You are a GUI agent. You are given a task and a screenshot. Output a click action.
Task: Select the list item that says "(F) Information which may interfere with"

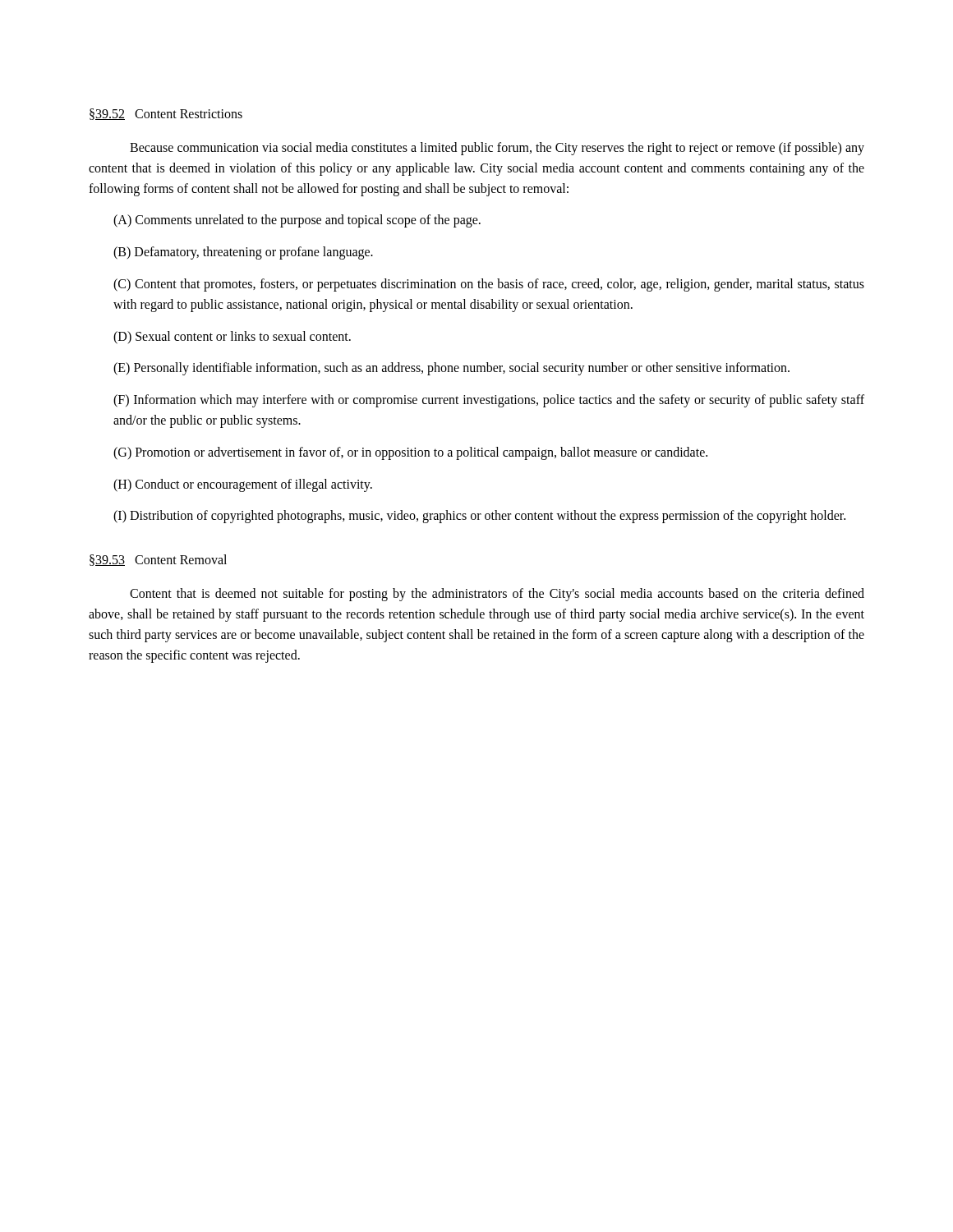(x=489, y=410)
